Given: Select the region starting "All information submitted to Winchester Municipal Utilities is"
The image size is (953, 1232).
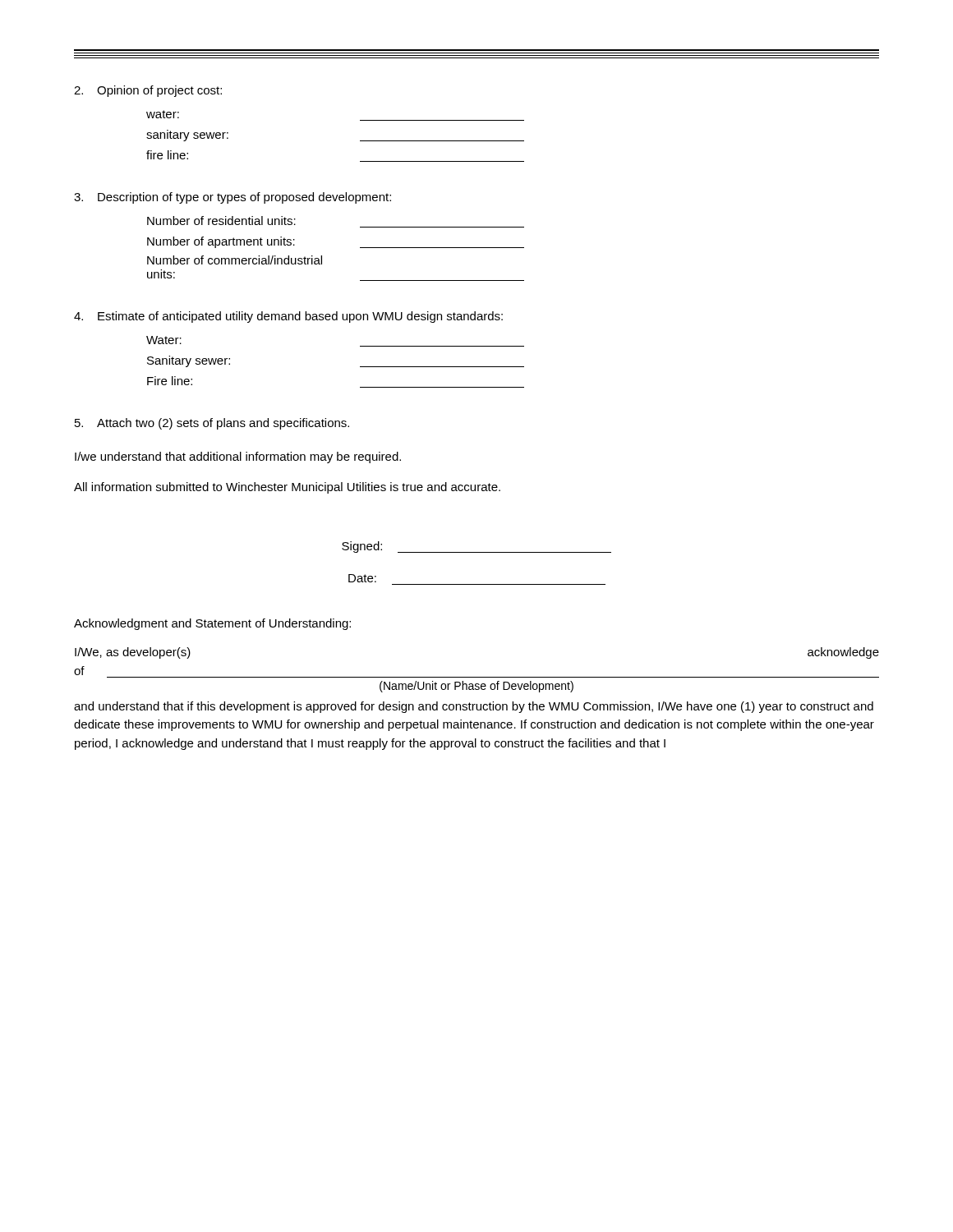Looking at the screenshot, I should (x=288, y=486).
